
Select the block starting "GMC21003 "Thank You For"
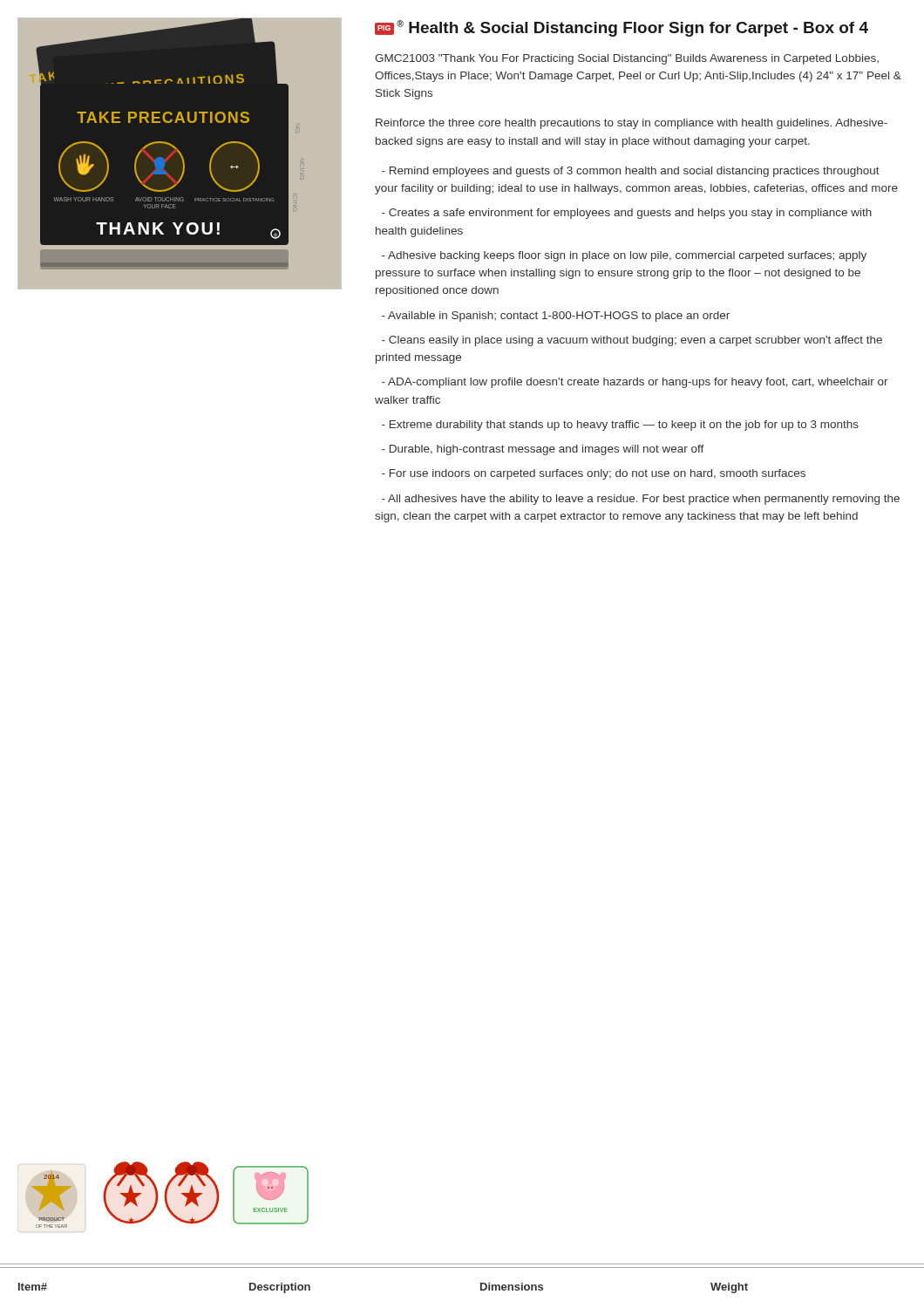pyautogui.click(x=638, y=75)
